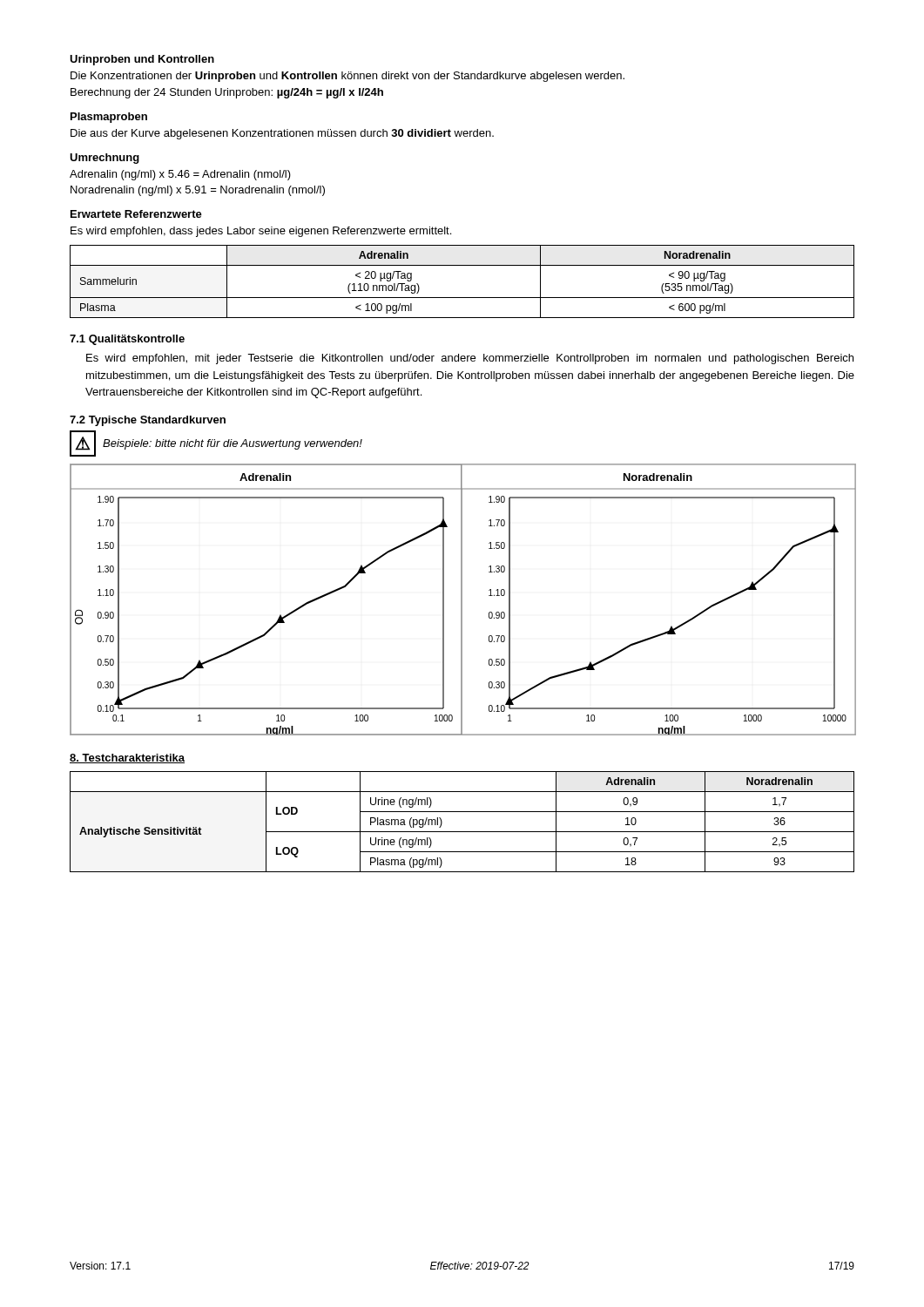Find the table that mentions "< 90 µg/Tag"
924x1307 pixels.
click(x=462, y=282)
